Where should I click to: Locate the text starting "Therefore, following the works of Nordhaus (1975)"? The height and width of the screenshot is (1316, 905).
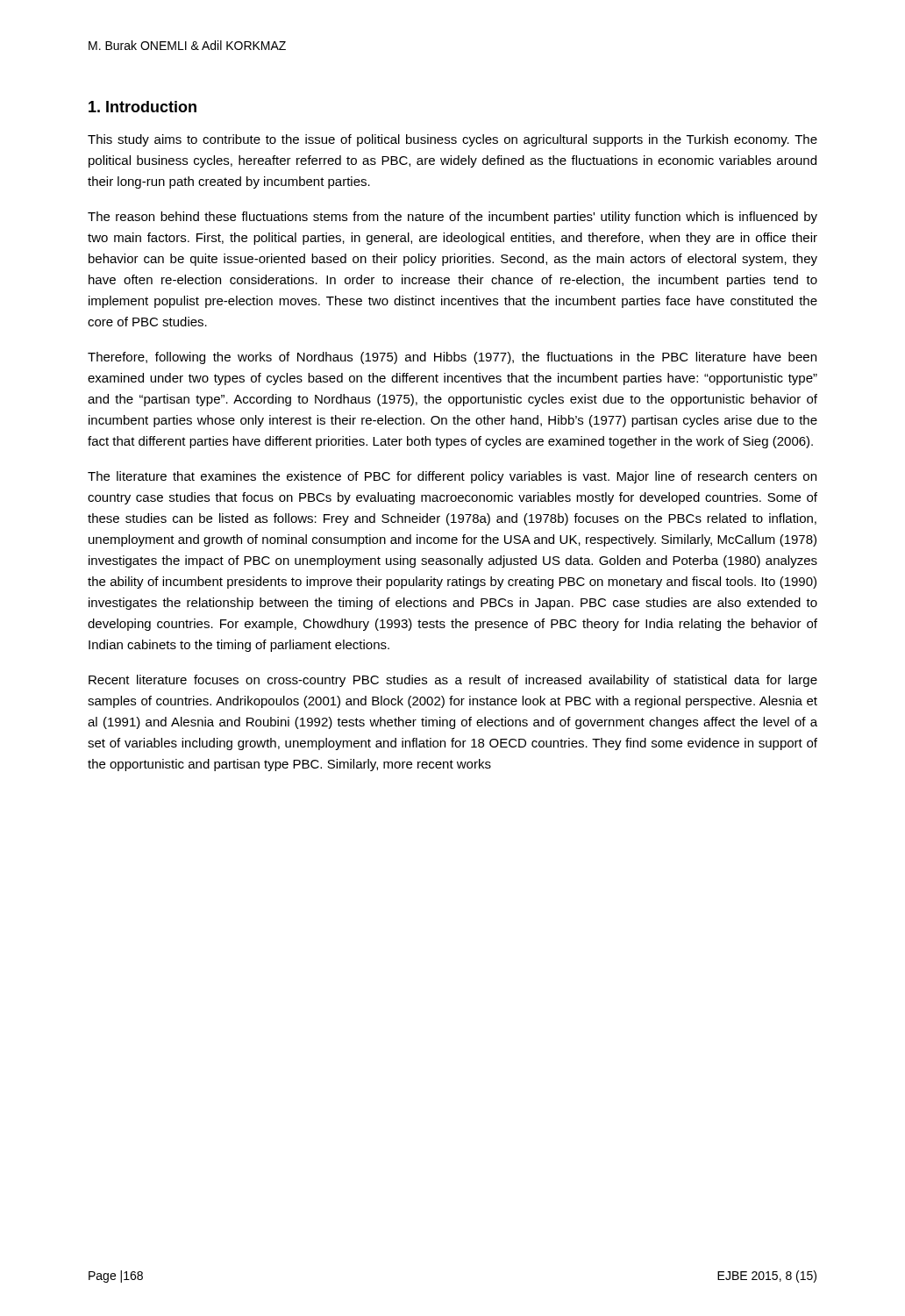452,399
